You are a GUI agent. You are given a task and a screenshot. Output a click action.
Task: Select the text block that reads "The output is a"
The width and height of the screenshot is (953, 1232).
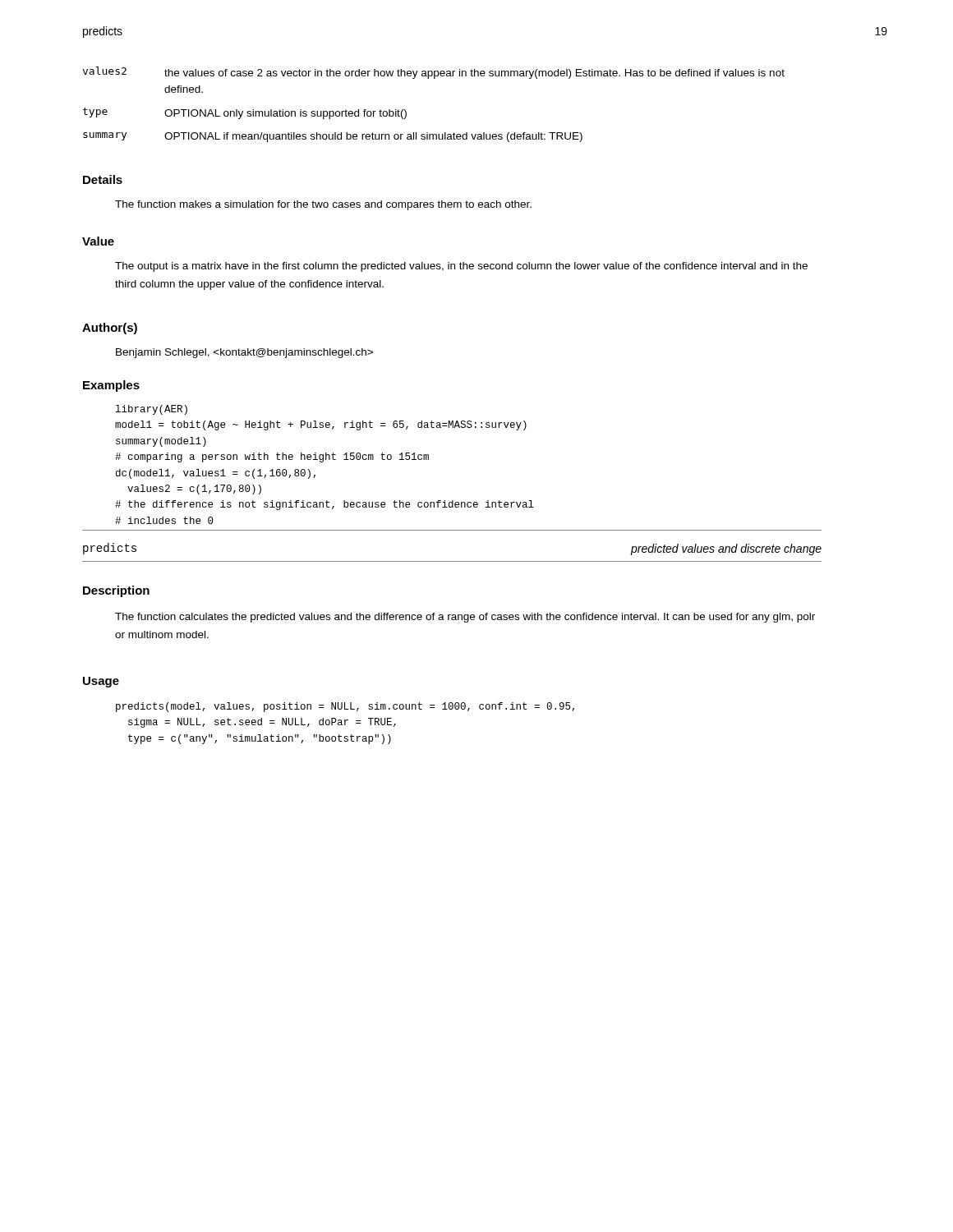click(461, 275)
